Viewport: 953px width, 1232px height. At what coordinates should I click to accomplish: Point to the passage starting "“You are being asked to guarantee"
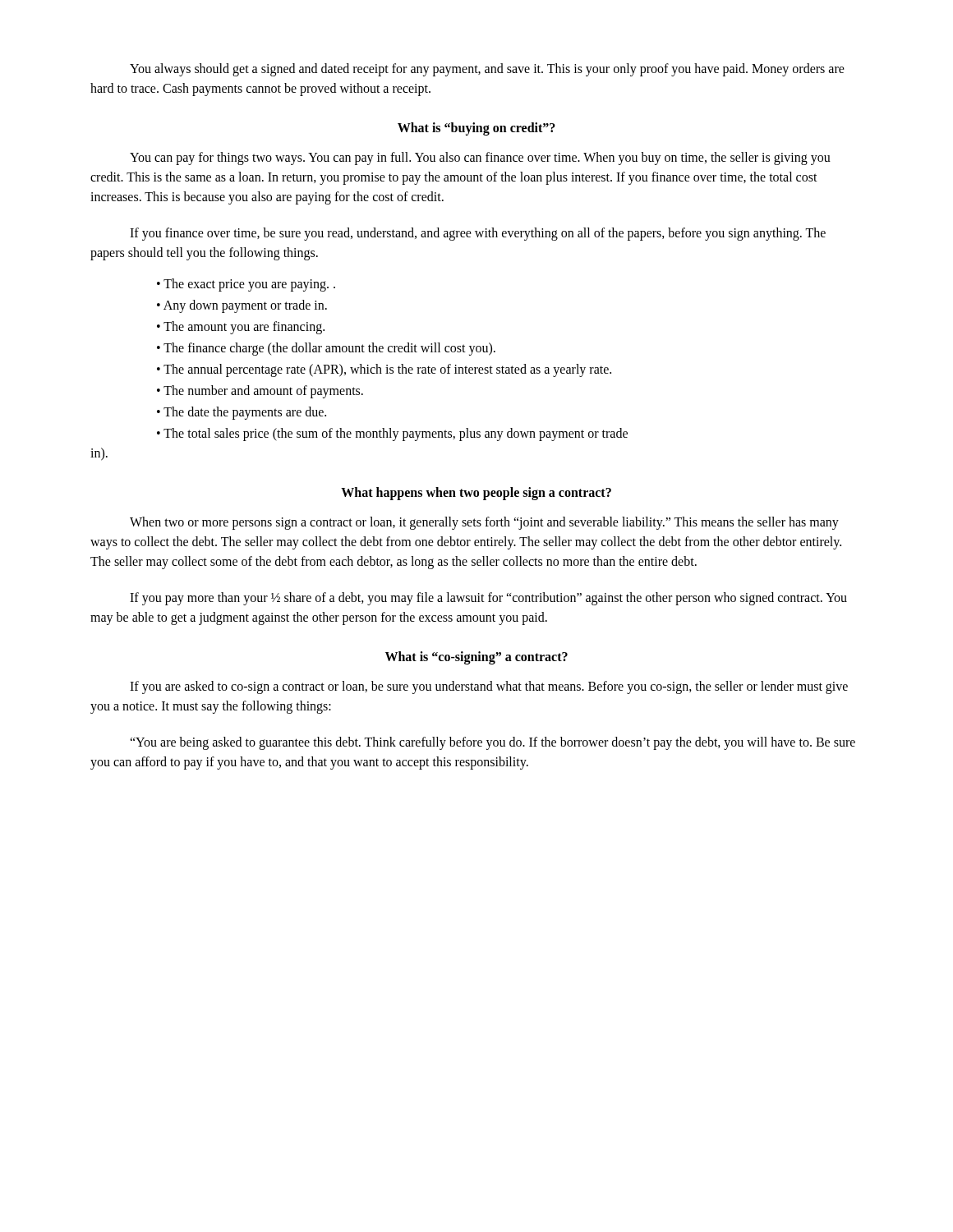pyautogui.click(x=476, y=752)
